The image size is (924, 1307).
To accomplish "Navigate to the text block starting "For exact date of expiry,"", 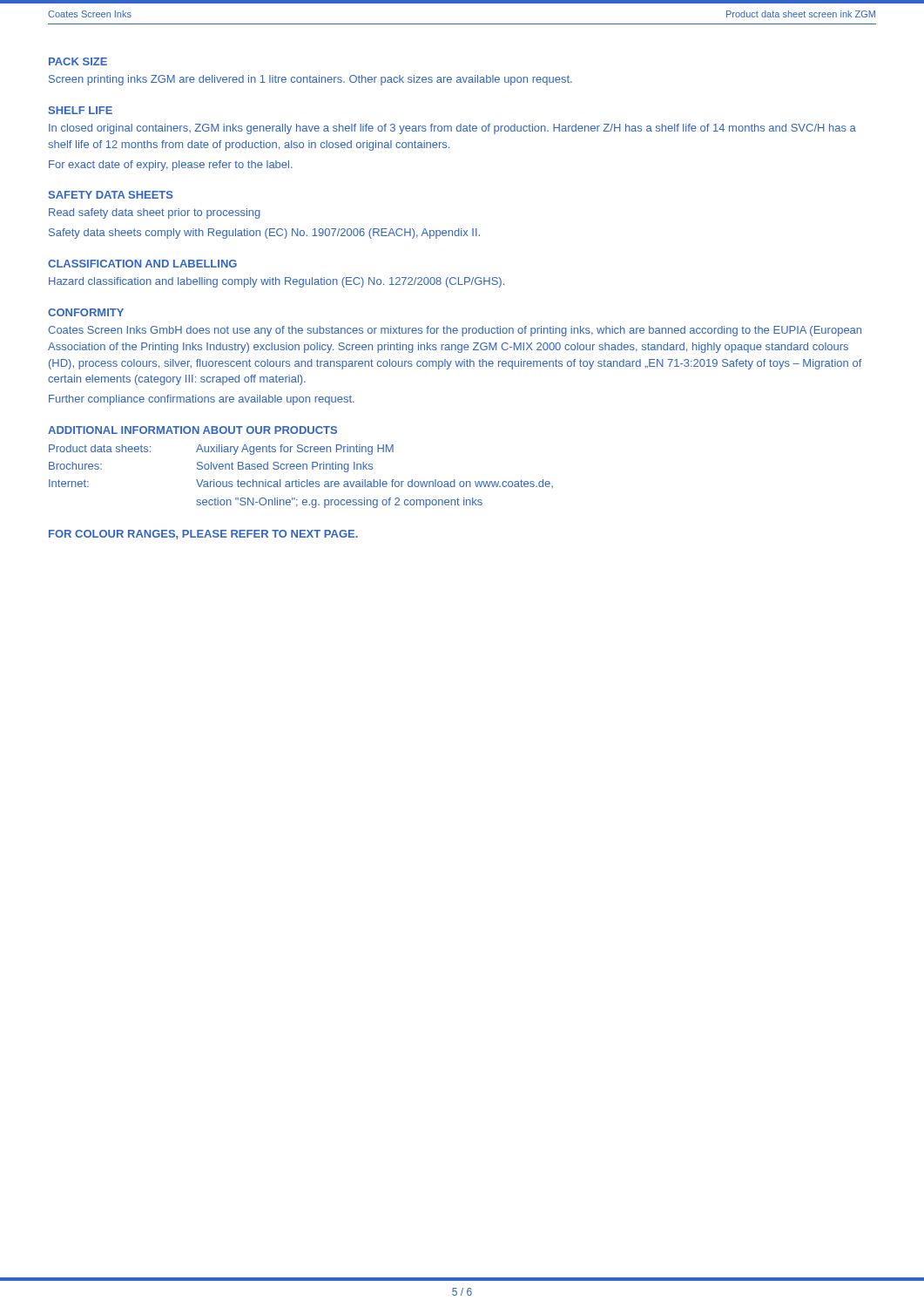I will 170,164.
